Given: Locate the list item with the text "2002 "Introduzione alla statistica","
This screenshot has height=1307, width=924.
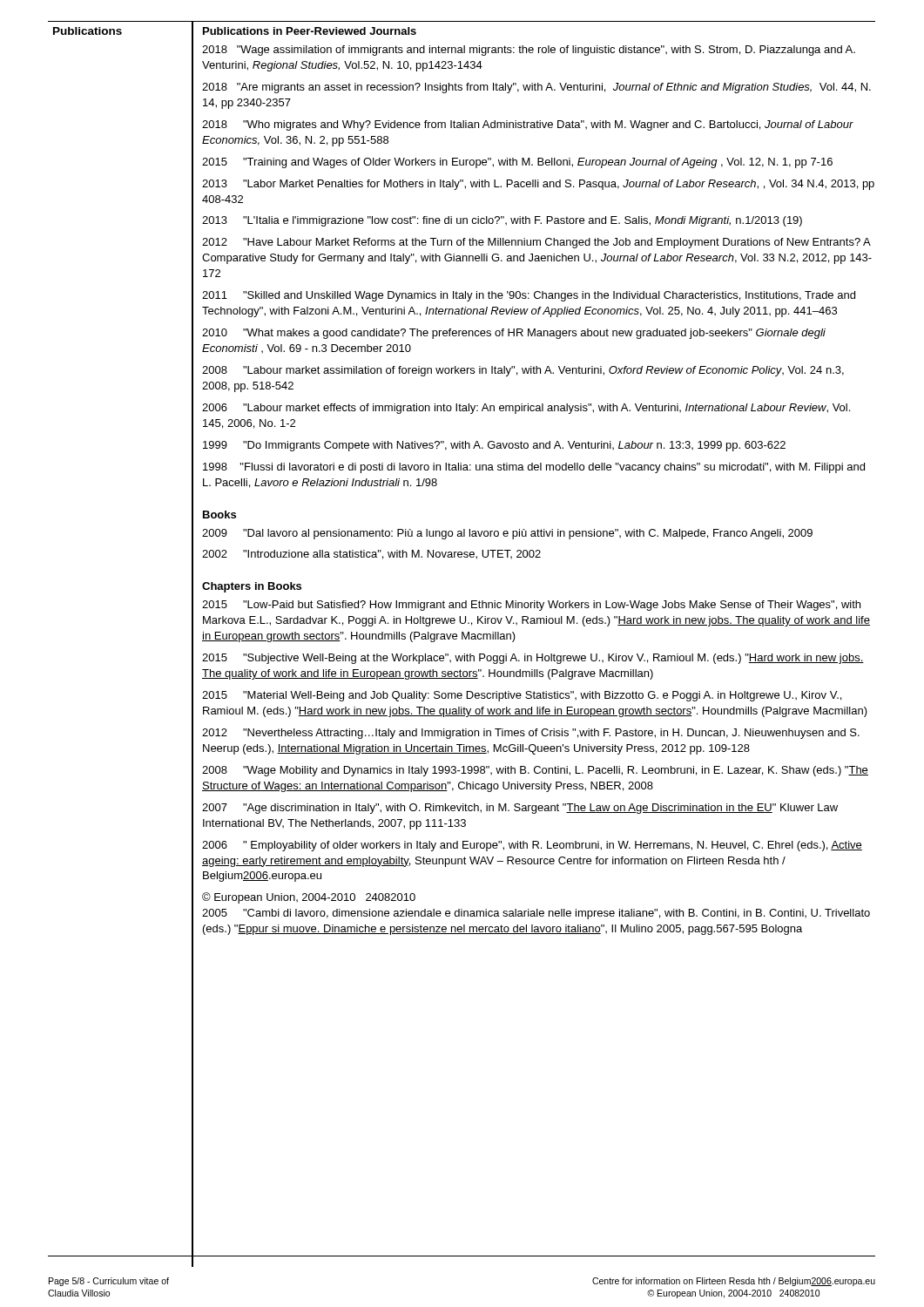Looking at the screenshot, I should coord(372,554).
